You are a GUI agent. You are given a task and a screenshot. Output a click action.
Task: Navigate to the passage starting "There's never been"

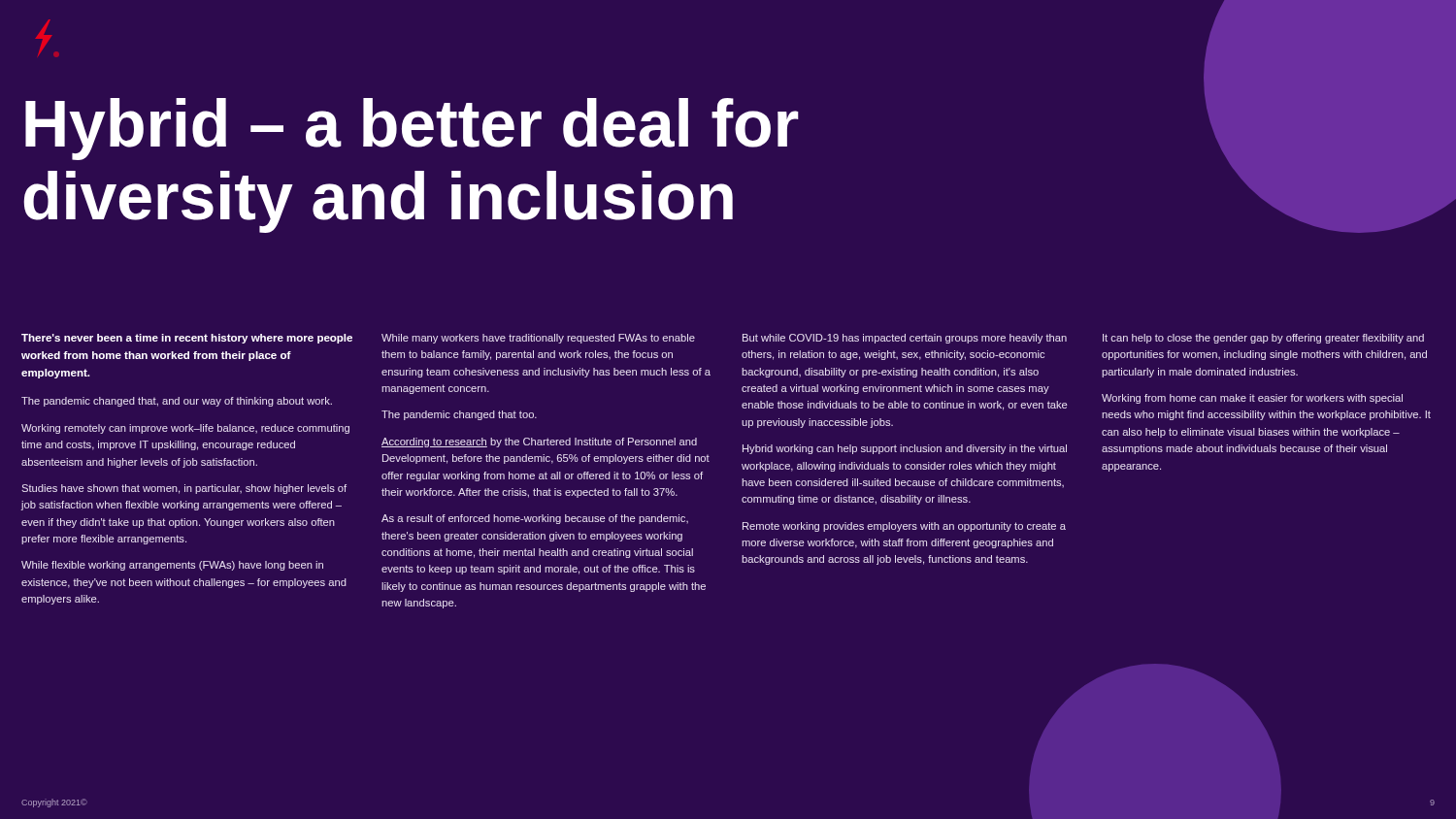[188, 469]
